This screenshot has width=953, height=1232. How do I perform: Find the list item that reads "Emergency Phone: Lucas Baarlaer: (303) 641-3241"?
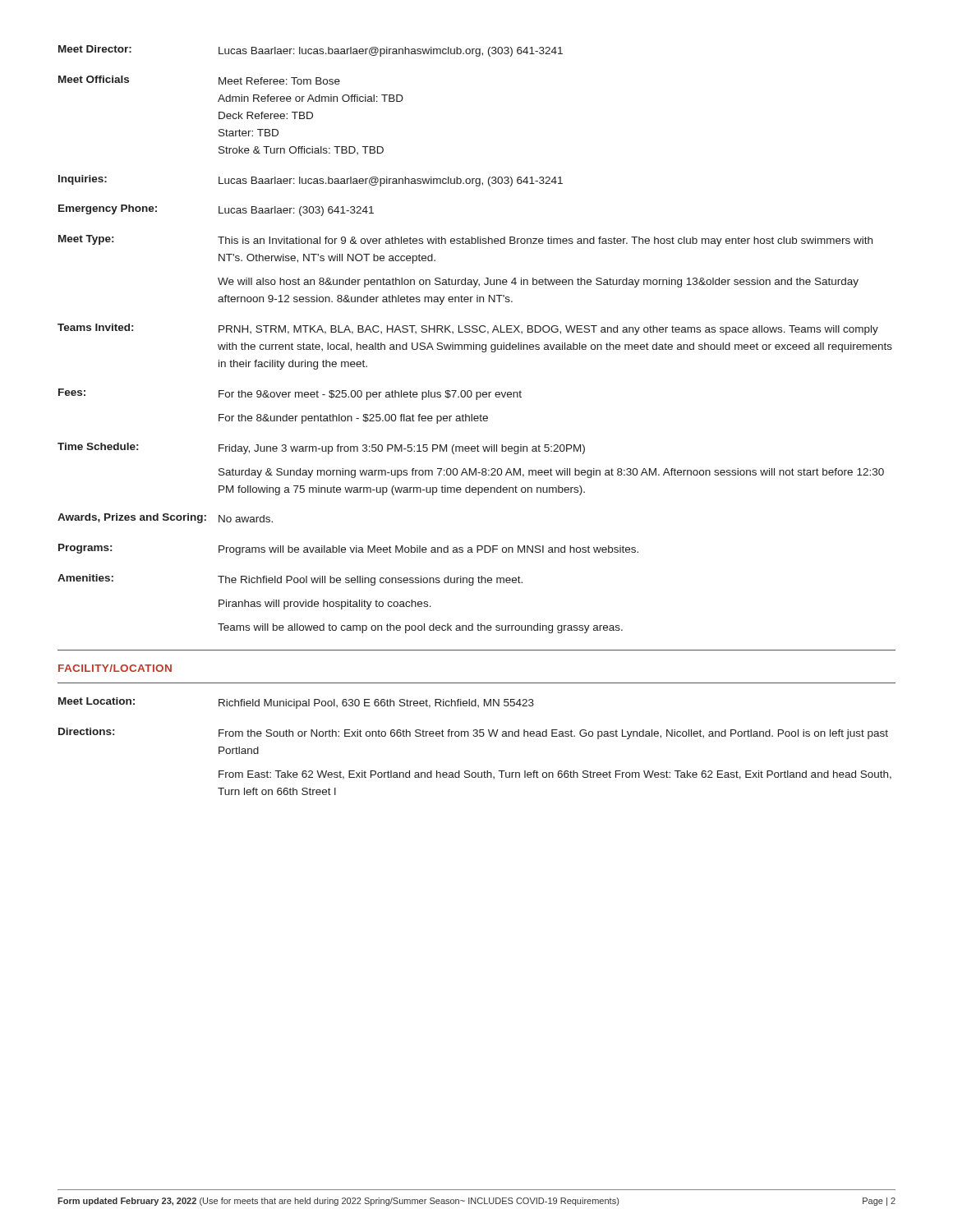click(216, 210)
